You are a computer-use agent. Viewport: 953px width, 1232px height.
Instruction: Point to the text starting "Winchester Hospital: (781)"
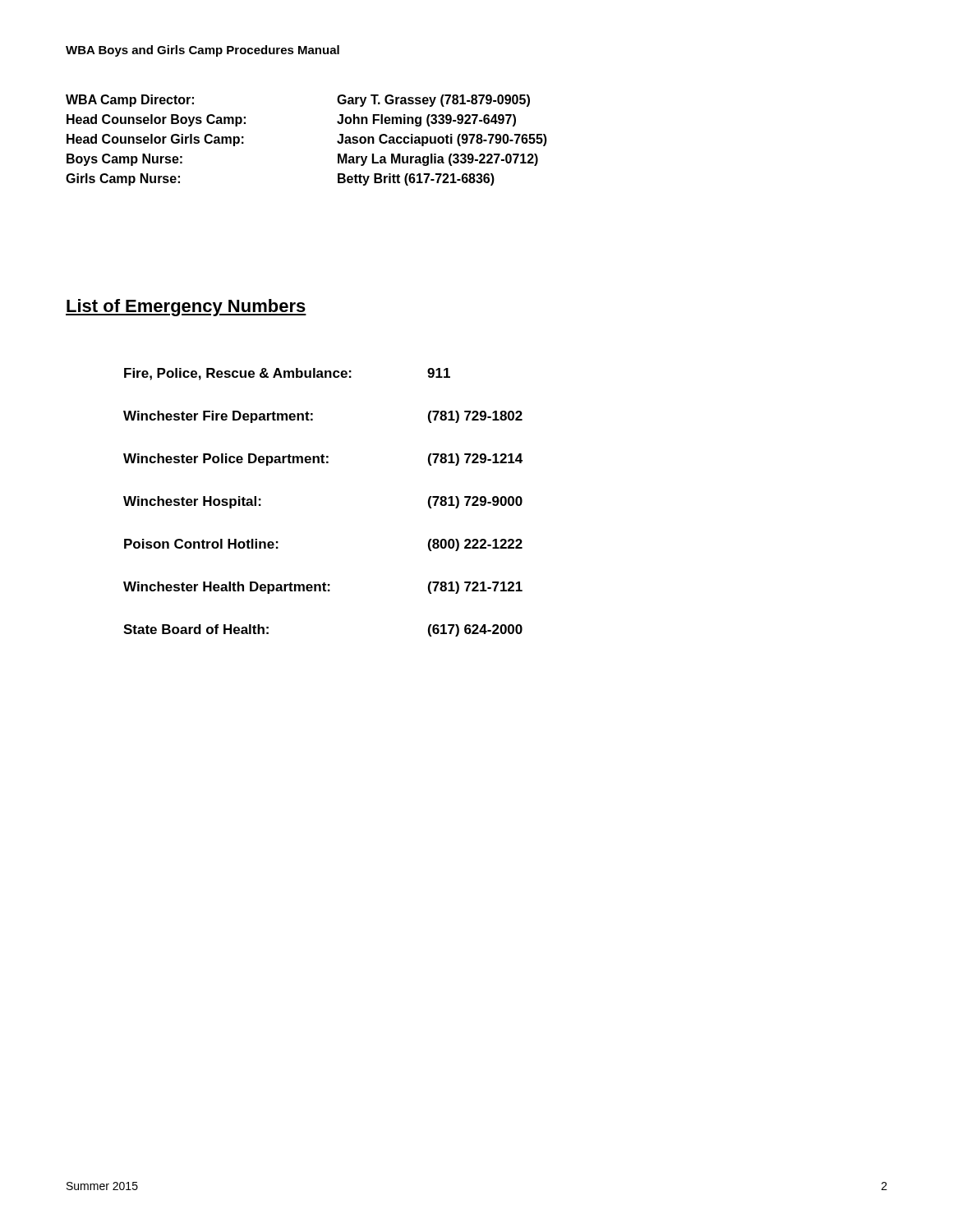pyautogui.click(x=189, y=502)
